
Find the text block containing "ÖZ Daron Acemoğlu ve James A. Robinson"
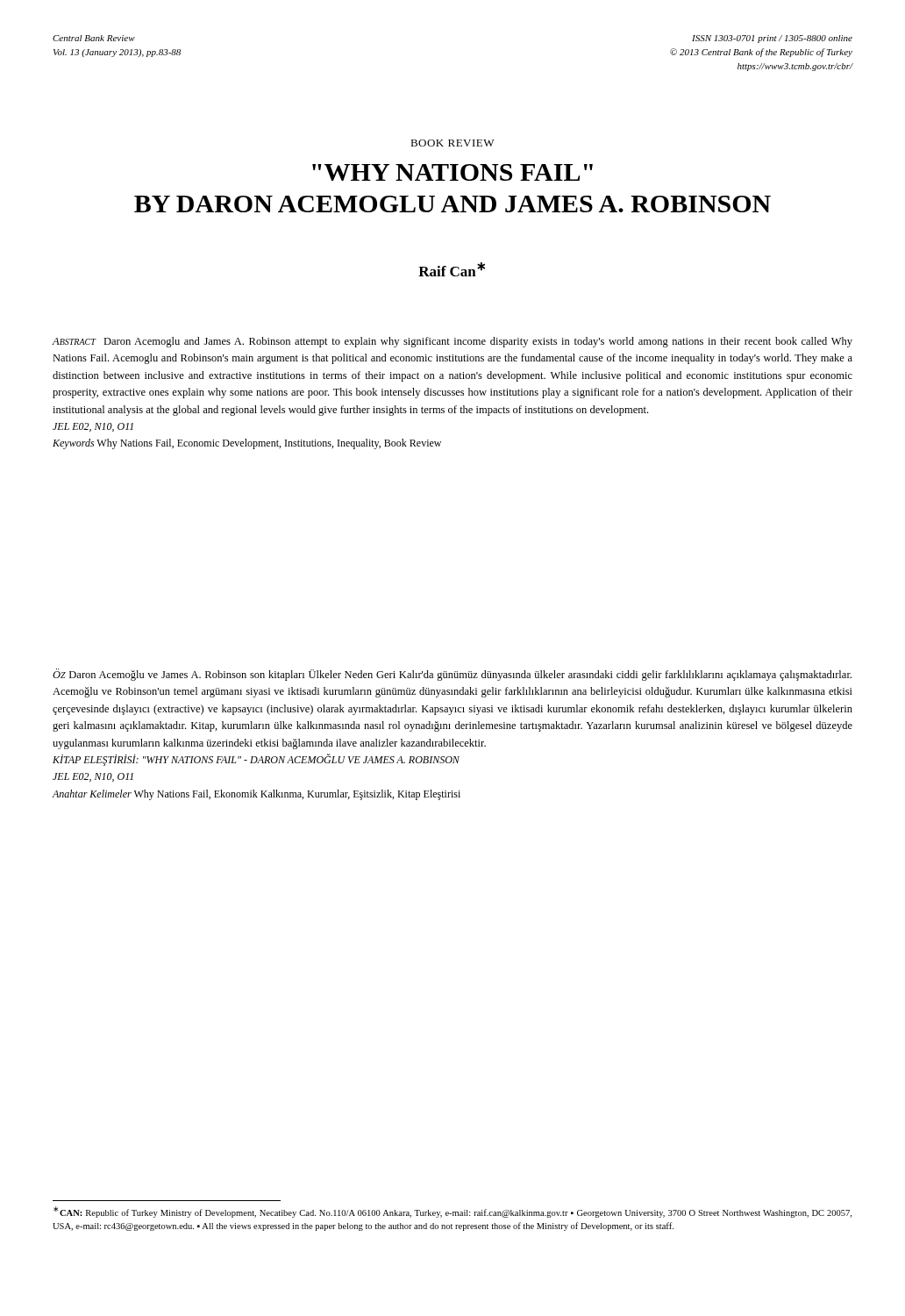tap(452, 734)
